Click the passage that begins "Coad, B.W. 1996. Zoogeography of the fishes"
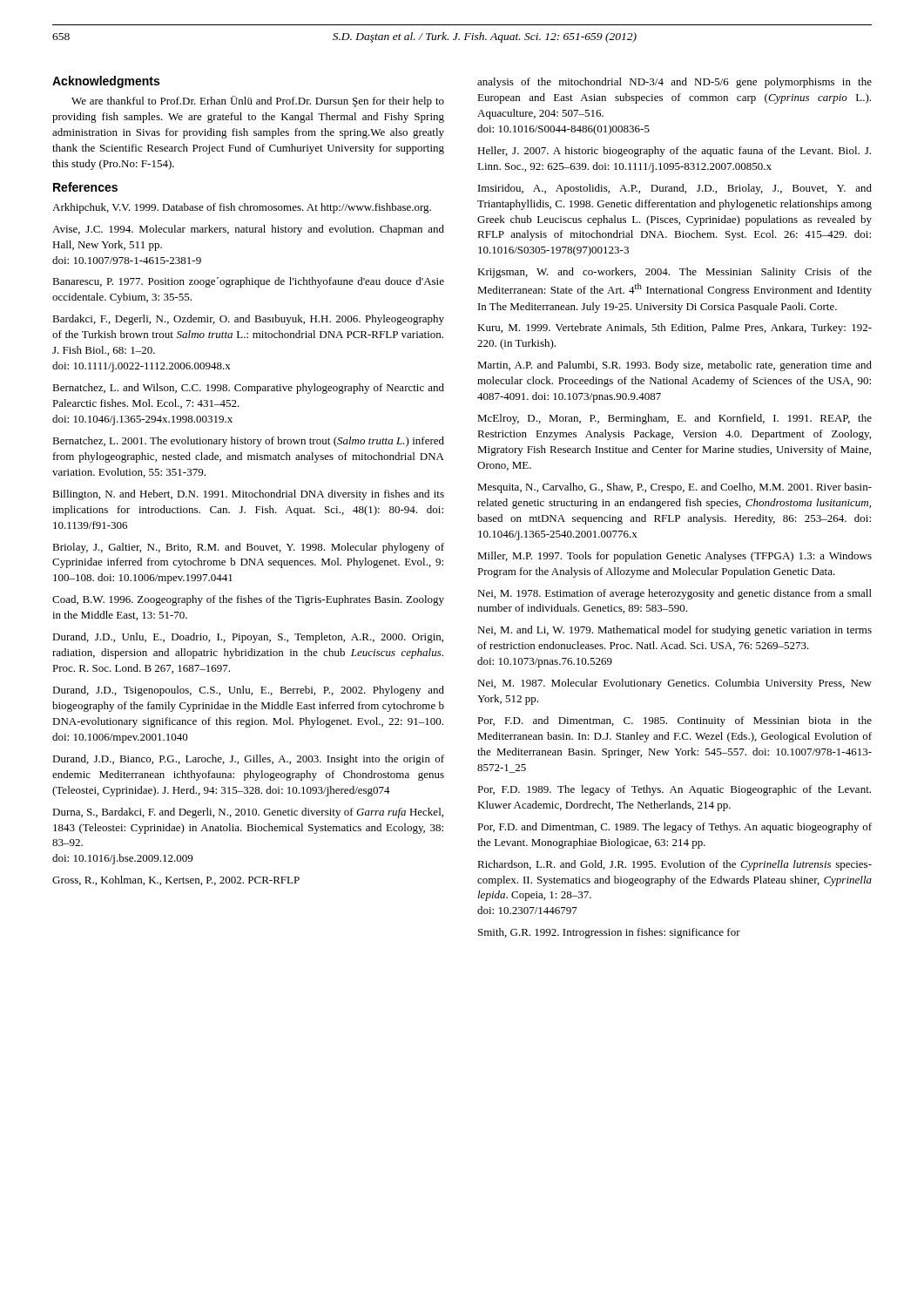 (248, 607)
